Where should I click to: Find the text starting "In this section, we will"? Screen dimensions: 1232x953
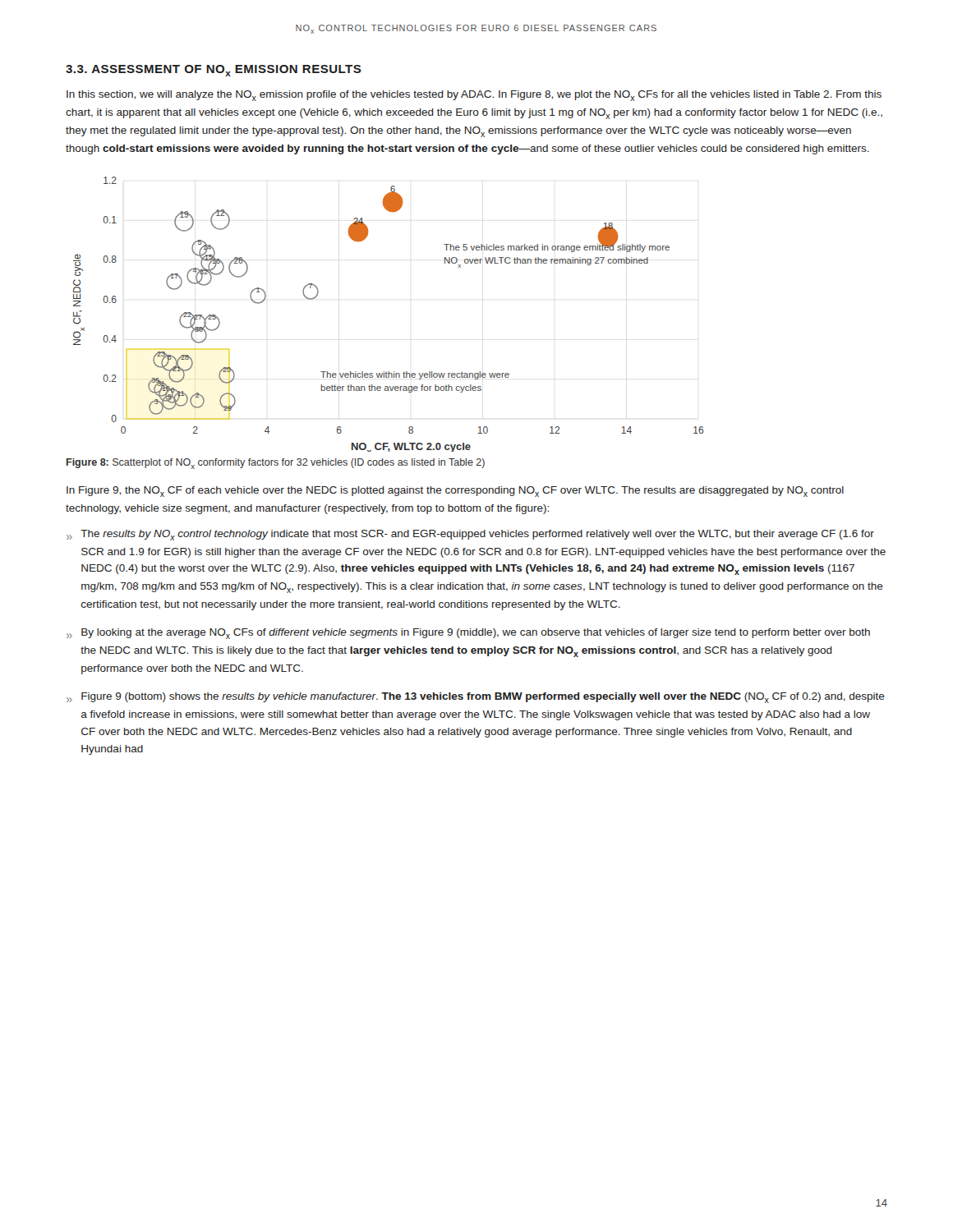[474, 121]
